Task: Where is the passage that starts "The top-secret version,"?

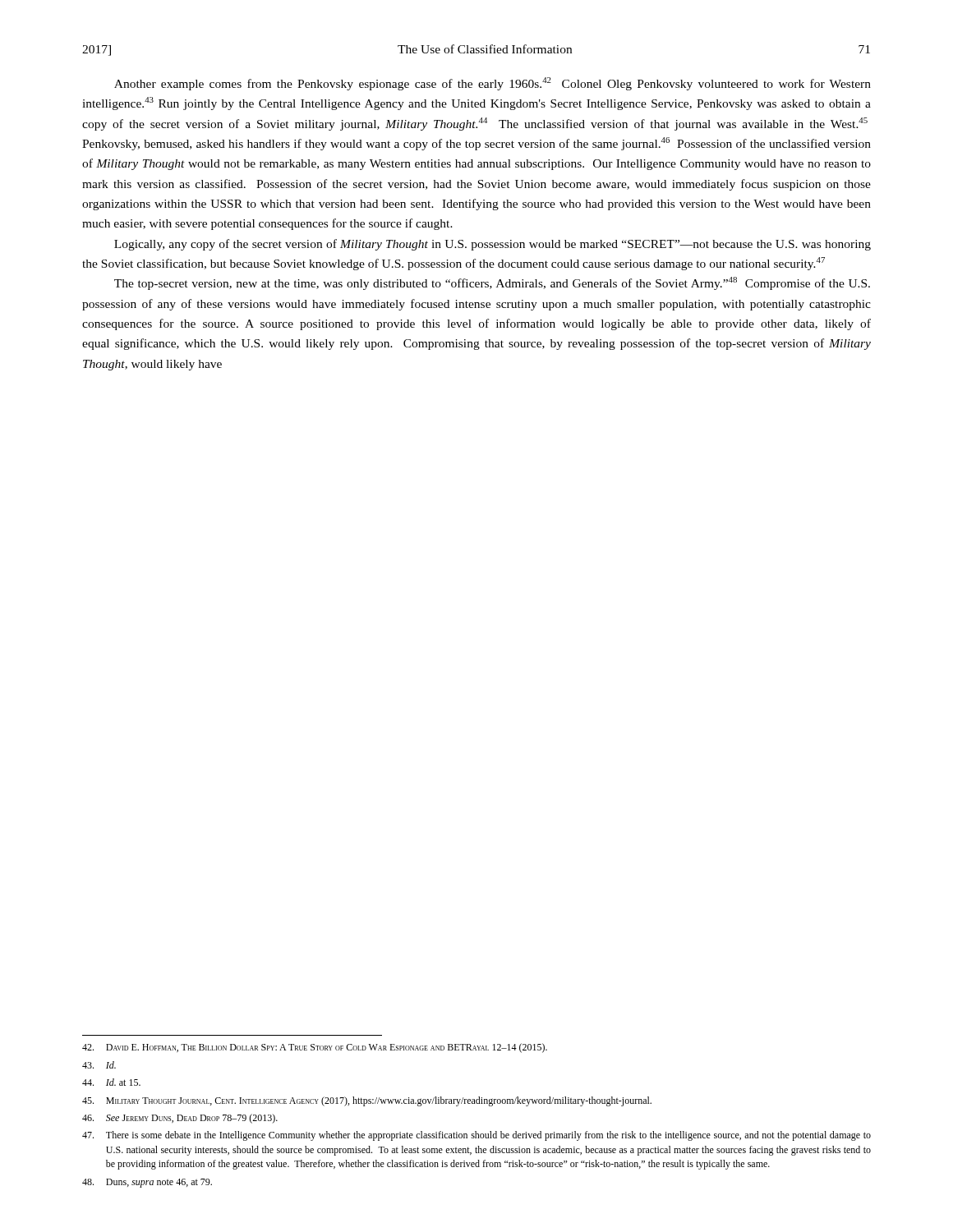Action: click(476, 322)
